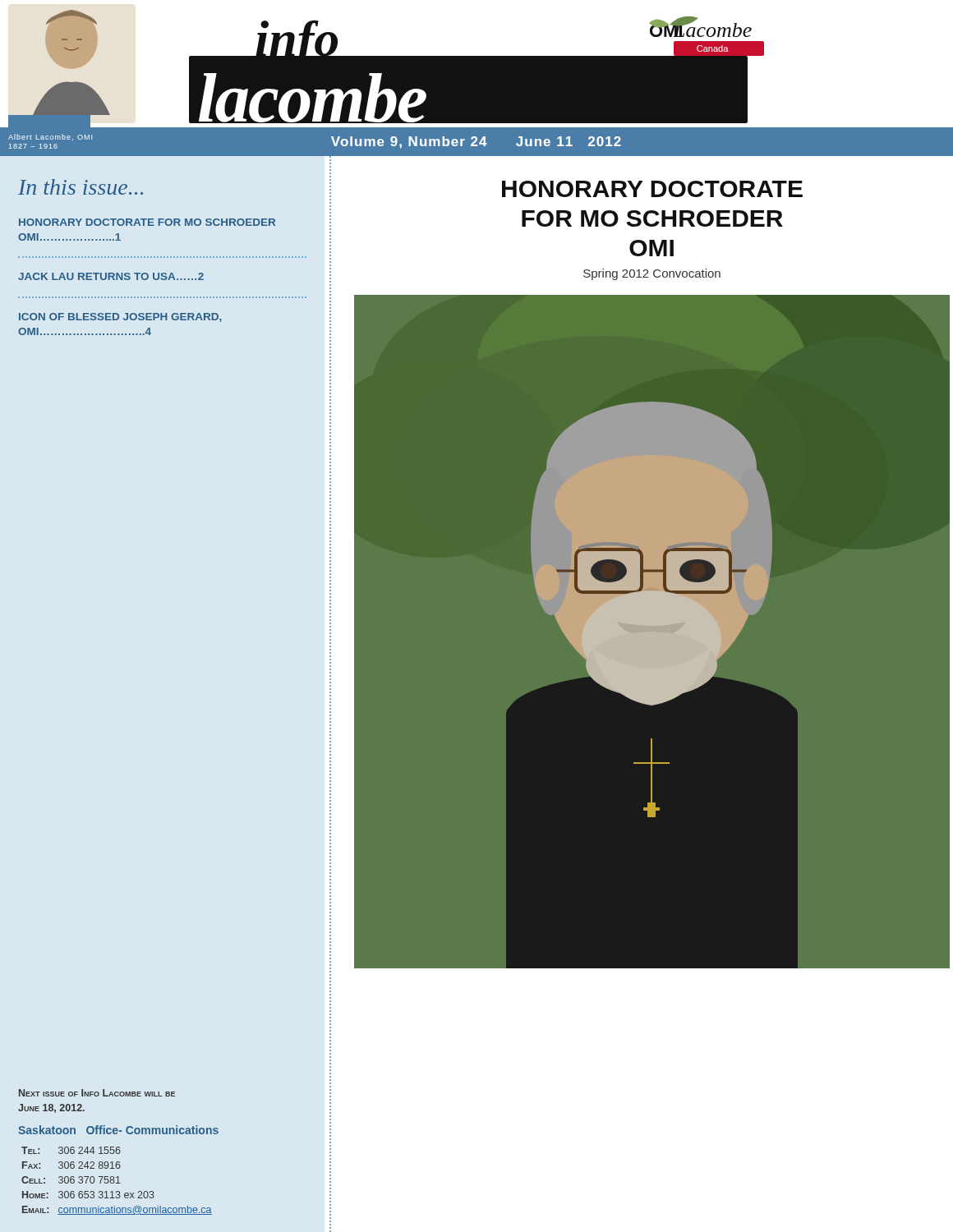Point to the block beginning "HONORARY DOCTORATE FOR"
The image size is (953, 1232).
pyautogui.click(x=147, y=230)
